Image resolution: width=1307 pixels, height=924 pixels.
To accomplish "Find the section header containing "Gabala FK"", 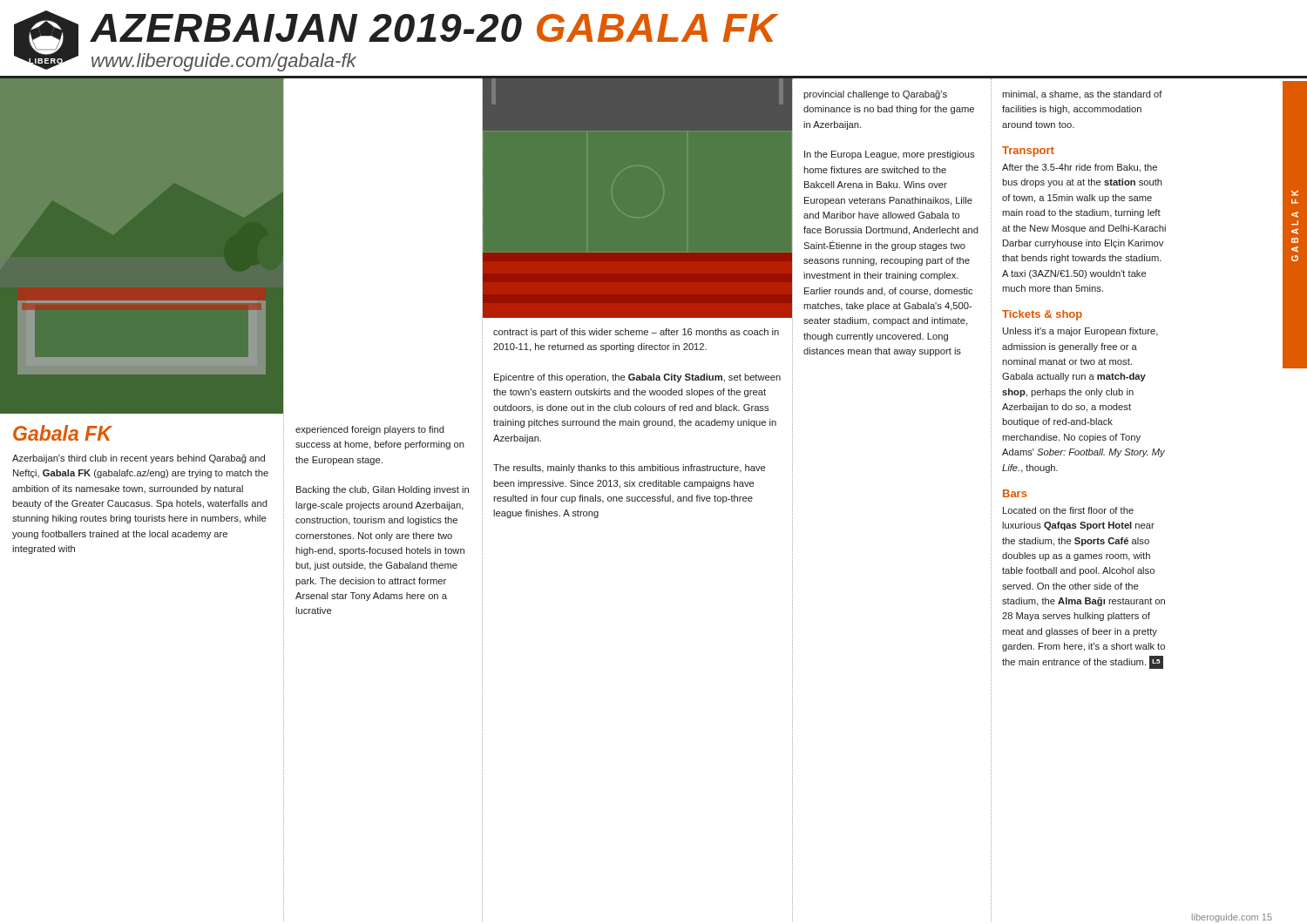I will coord(62,434).
